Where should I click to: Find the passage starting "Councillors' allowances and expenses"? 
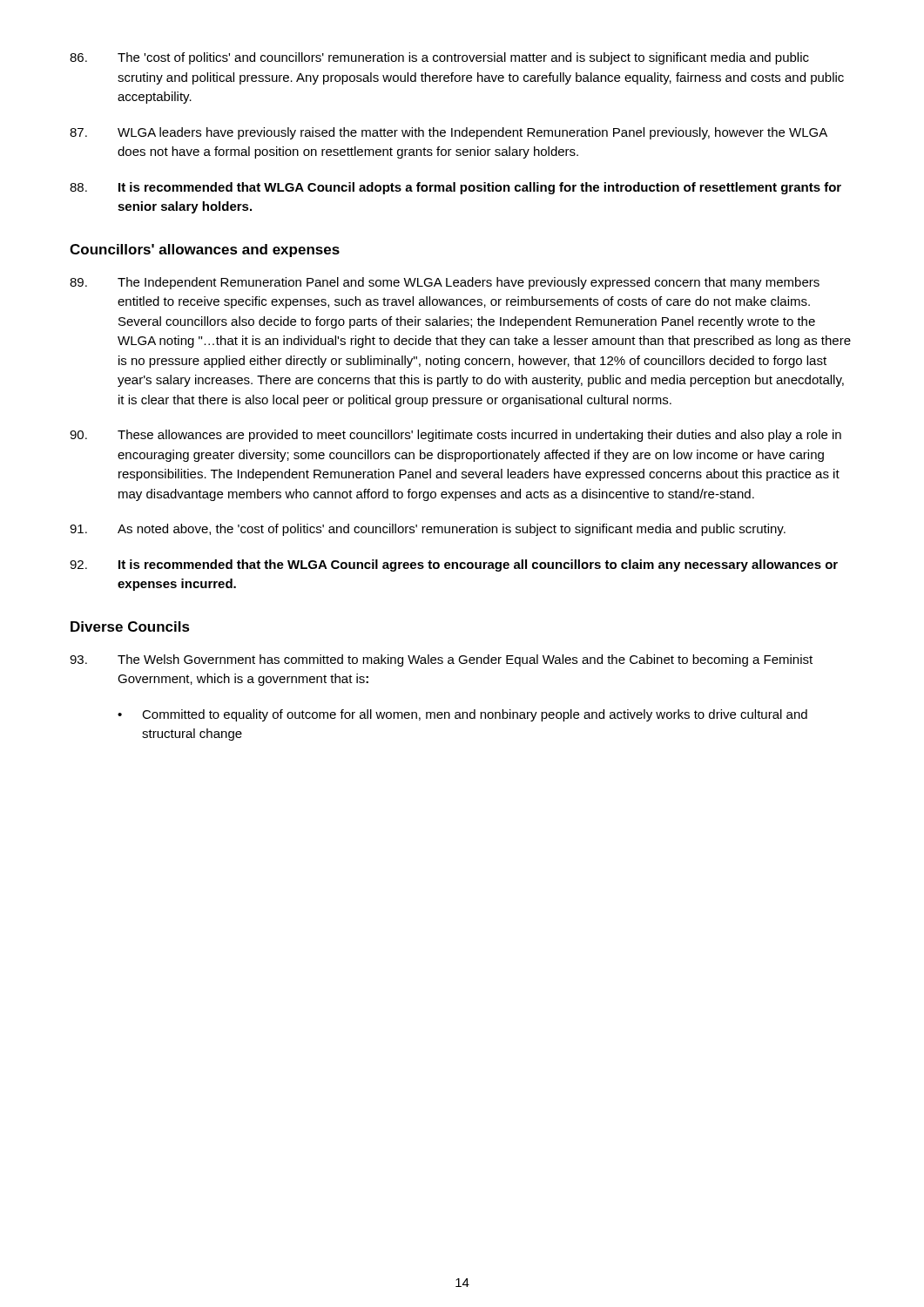(205, 249)
